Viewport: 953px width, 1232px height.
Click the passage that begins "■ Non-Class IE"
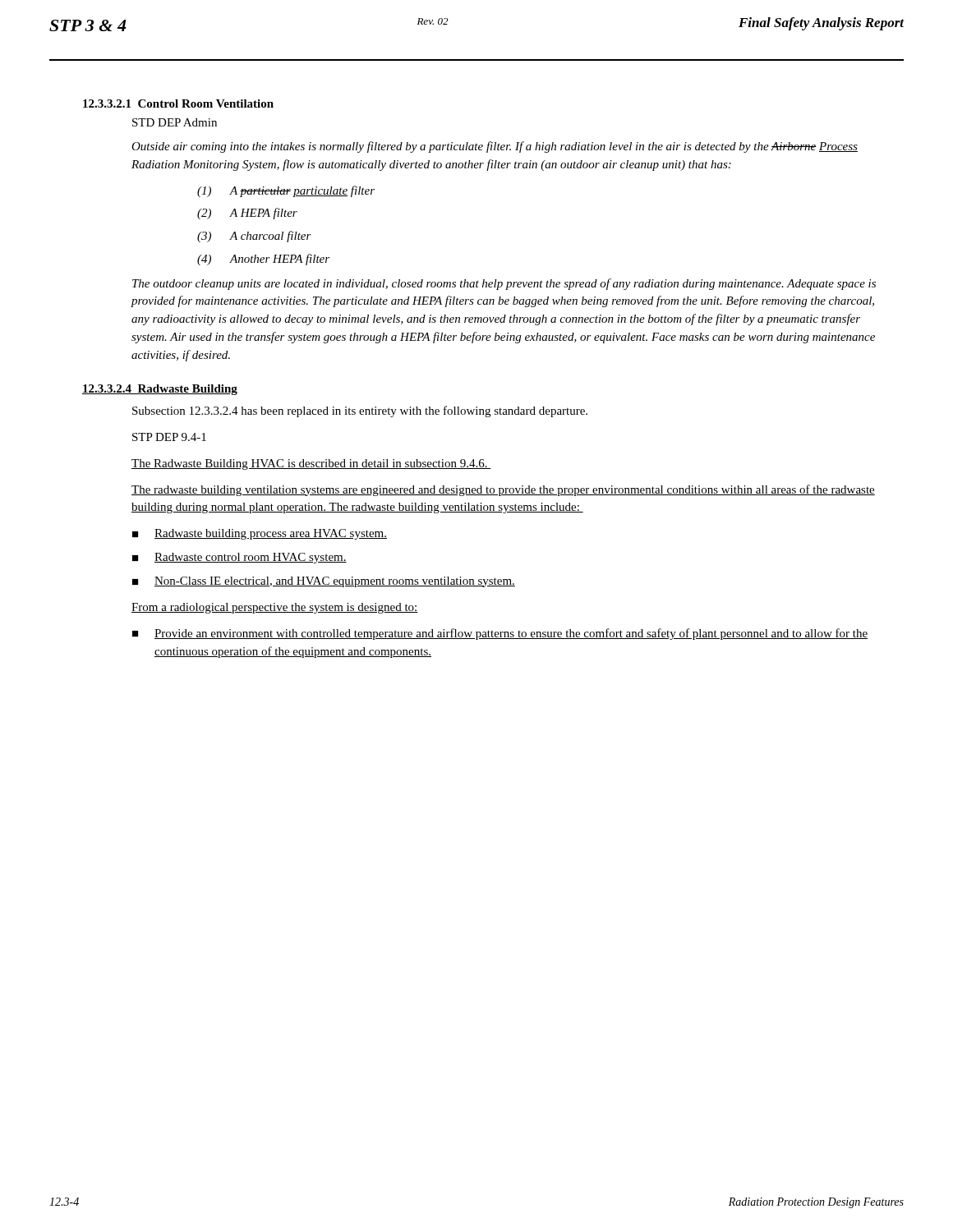tap(509, 581)
